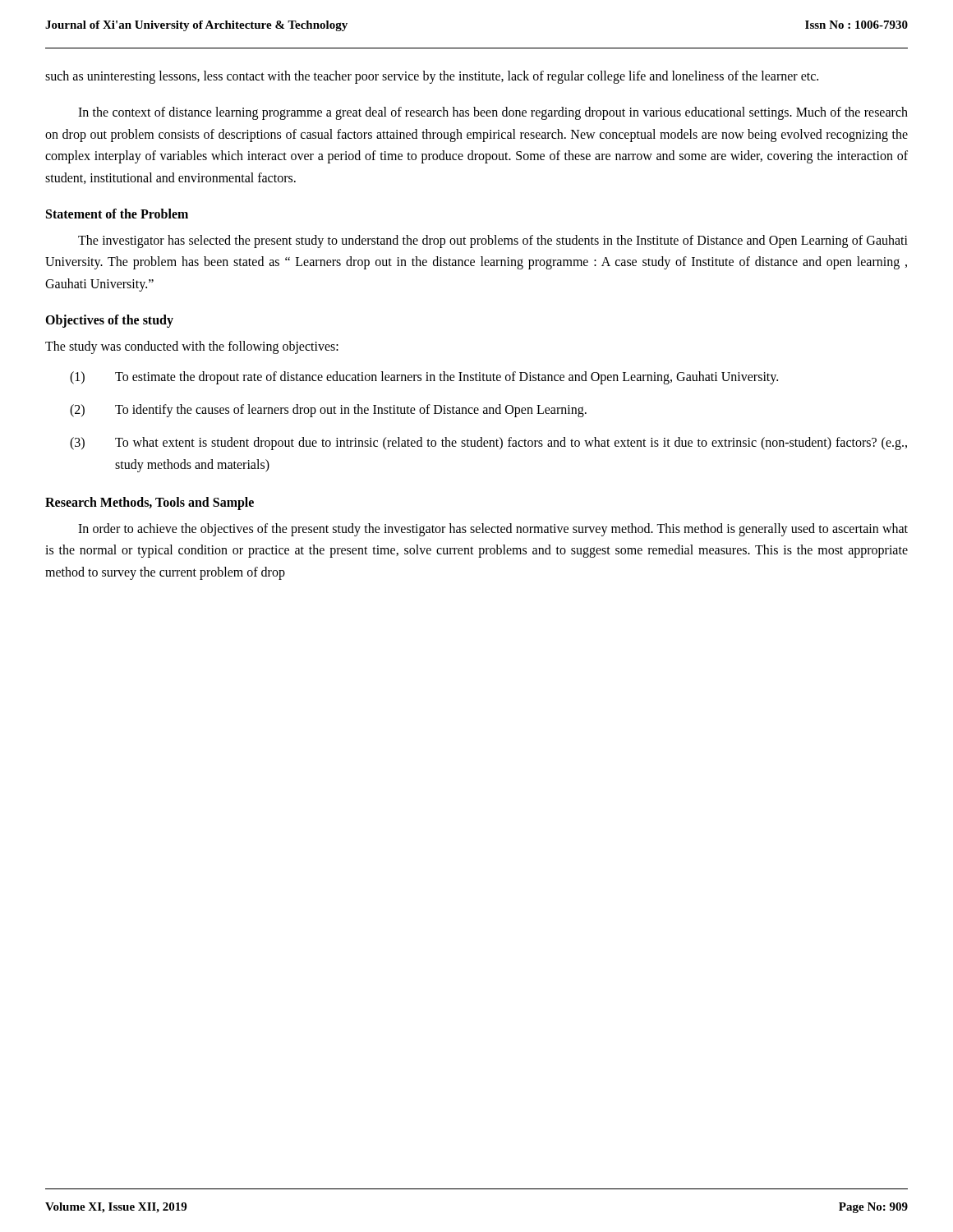953x1232 pixels.
Task: Click on the section header with the text "Research Methods, Tools and"
Action: click(x=150, y=502)
